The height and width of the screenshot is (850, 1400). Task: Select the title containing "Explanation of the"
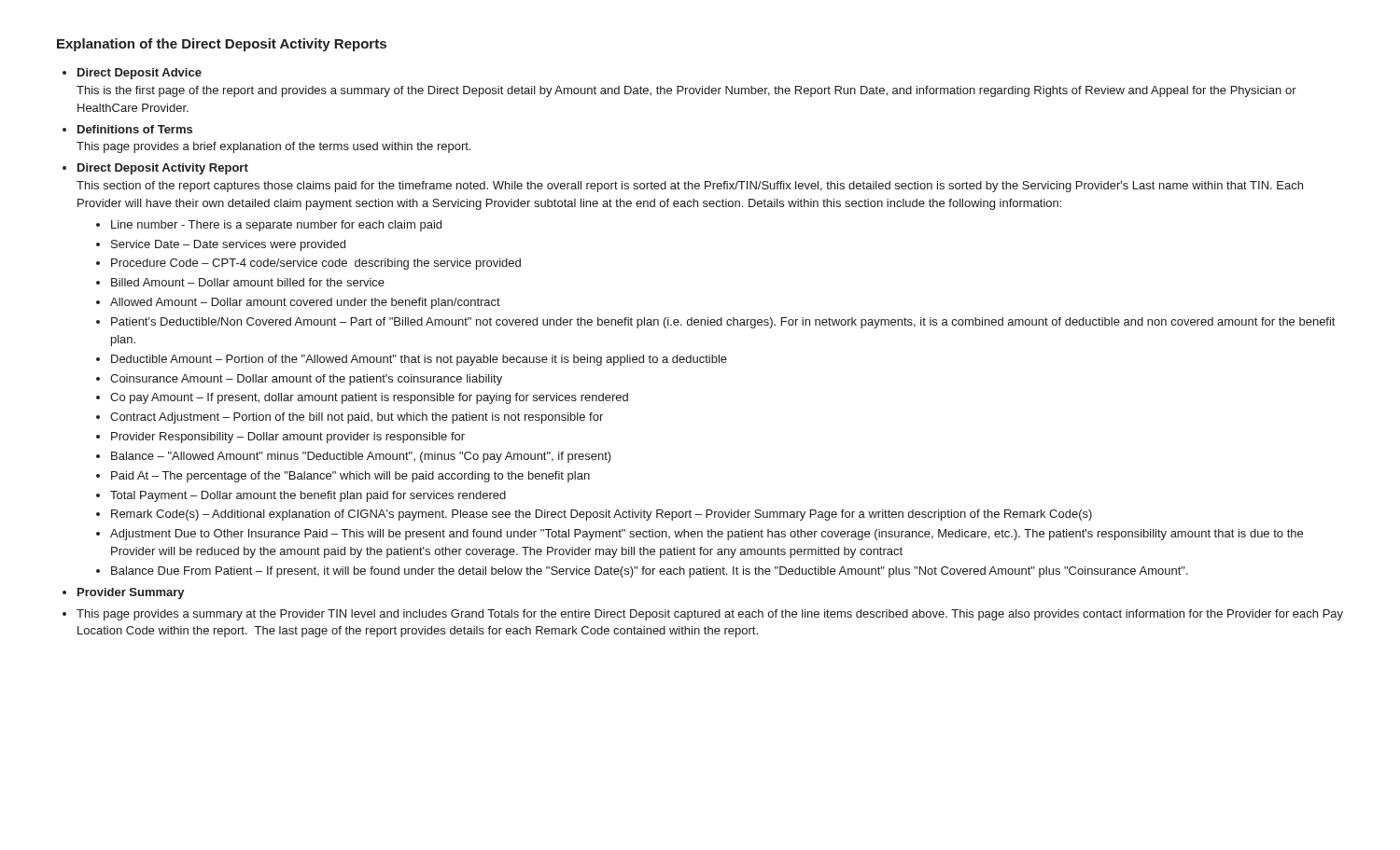pyautogui.click(x=221, y=43)
